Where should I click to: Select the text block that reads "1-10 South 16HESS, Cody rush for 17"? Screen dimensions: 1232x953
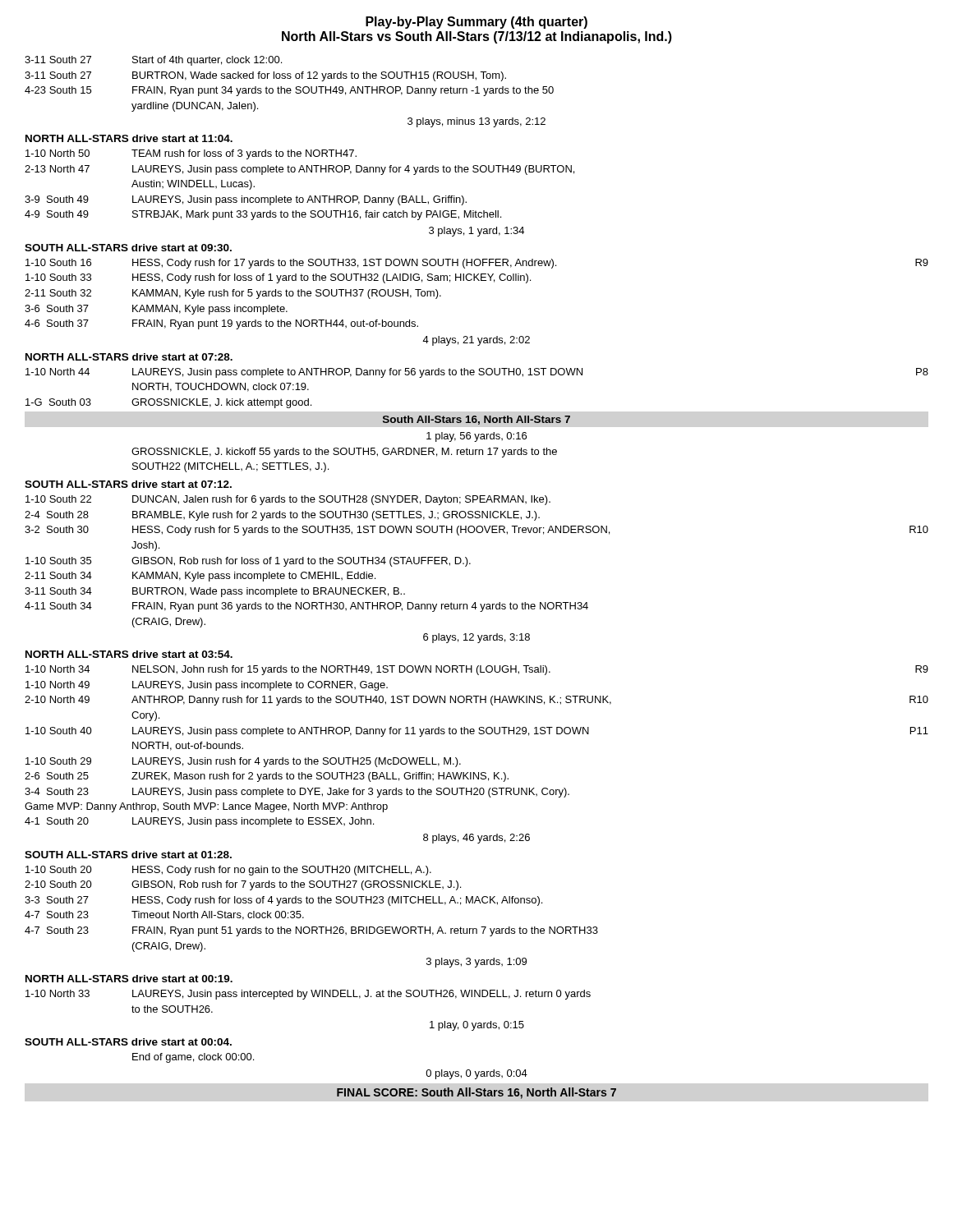[477, 264]
